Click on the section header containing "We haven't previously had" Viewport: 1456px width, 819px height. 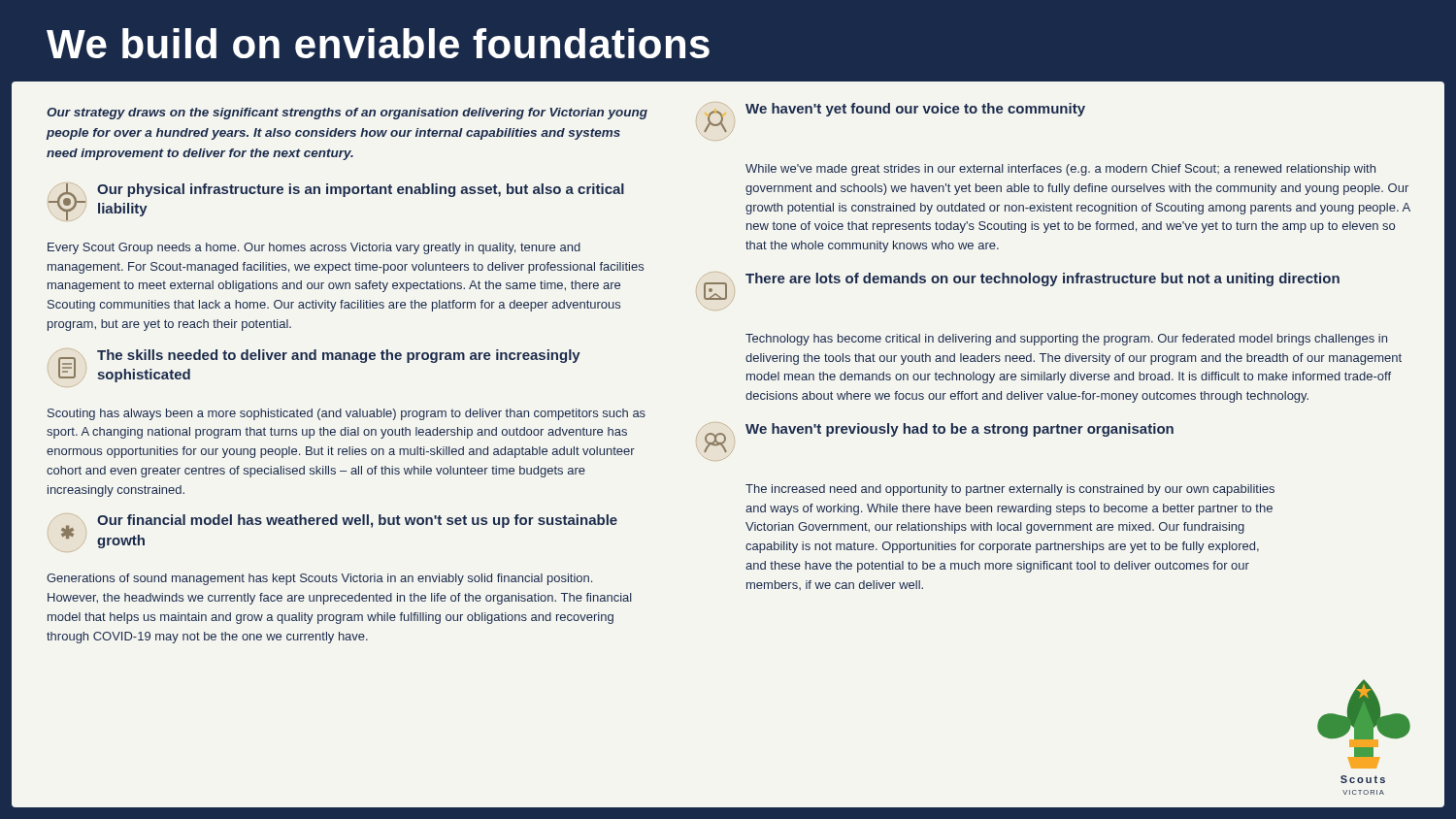pyautogui.click(x=1054, y=440)
